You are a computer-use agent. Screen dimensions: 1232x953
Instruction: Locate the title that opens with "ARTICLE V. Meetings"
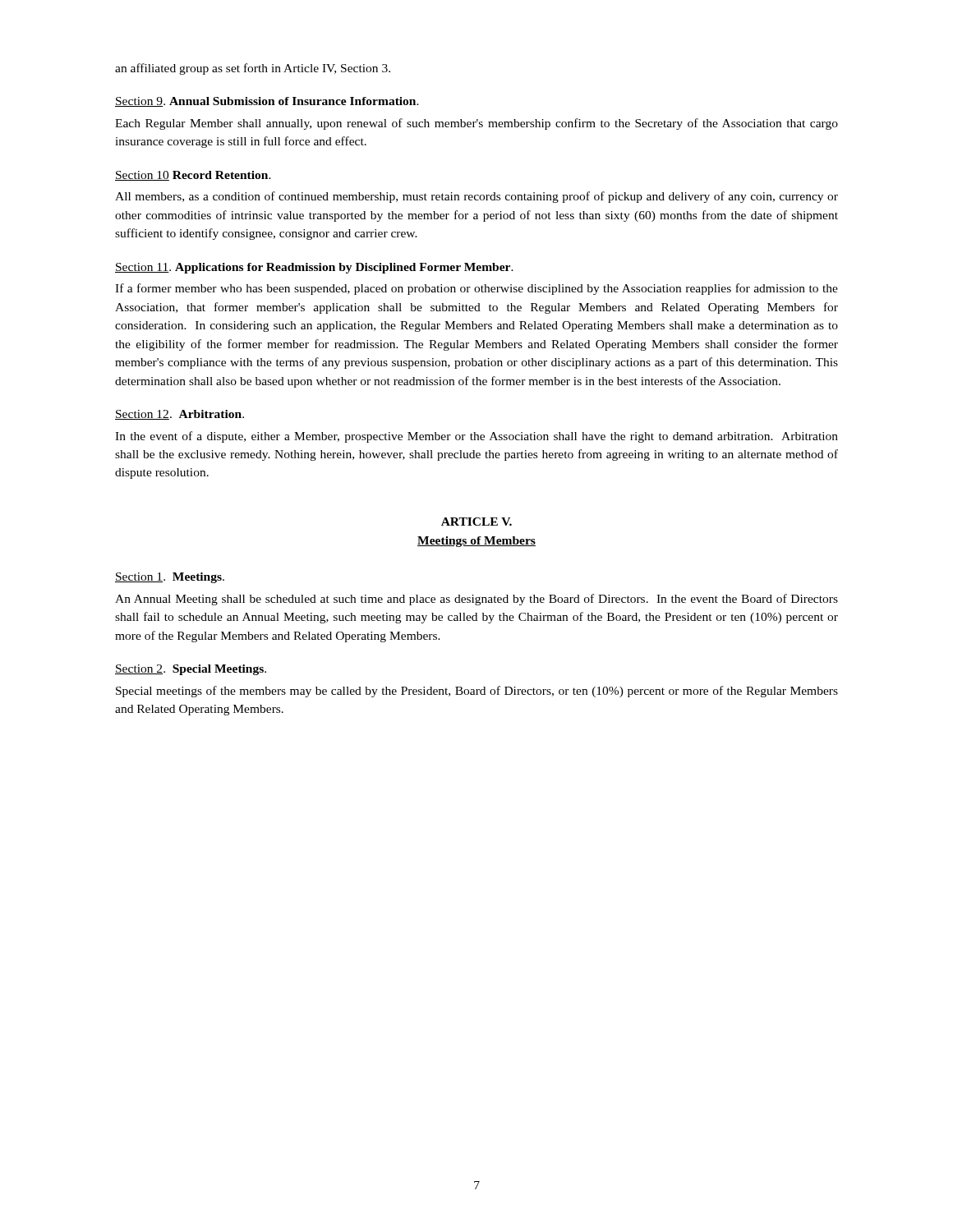pos(476,531)
